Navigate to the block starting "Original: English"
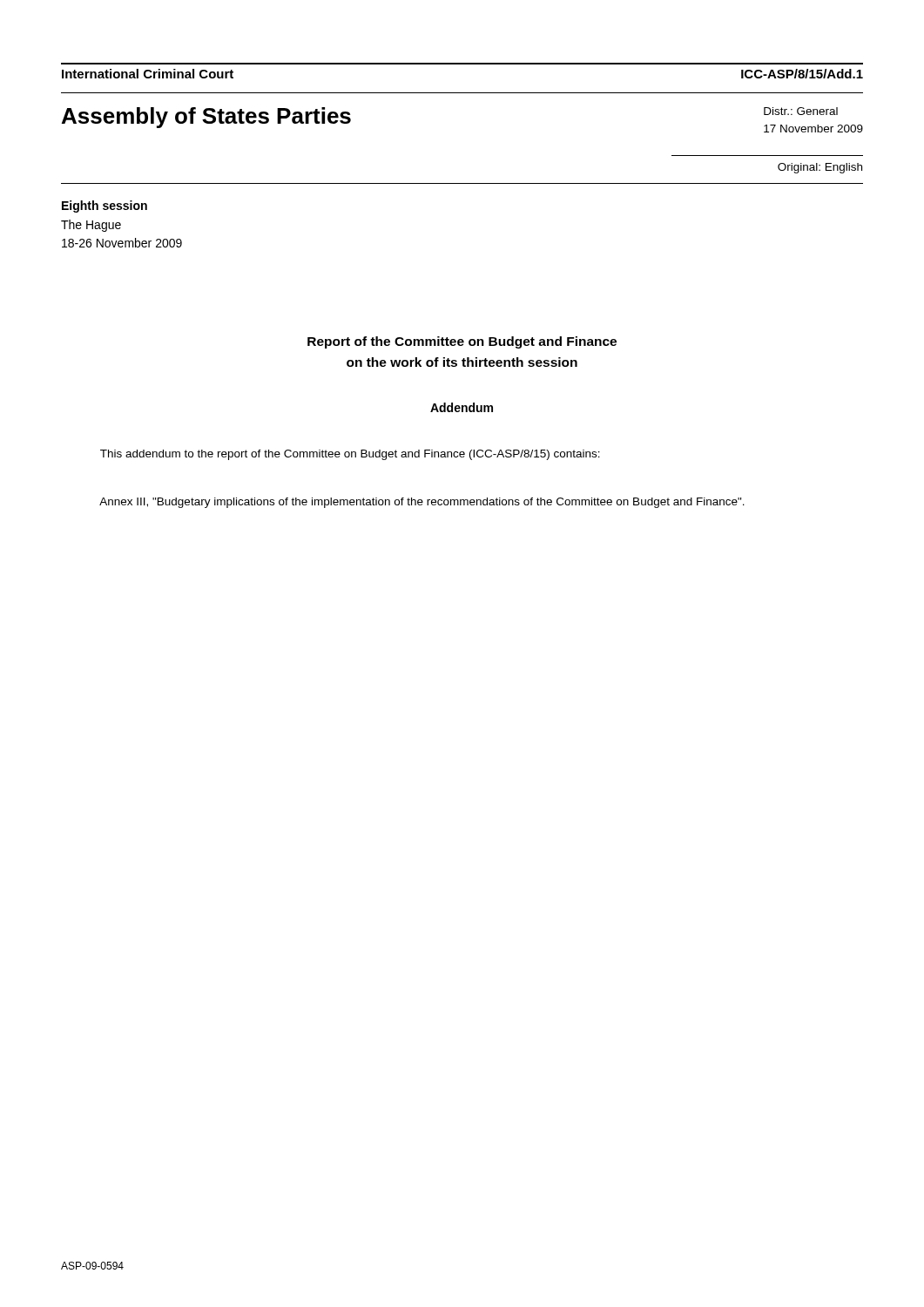The image size is (924, 1307). click(x=820, y=167)
